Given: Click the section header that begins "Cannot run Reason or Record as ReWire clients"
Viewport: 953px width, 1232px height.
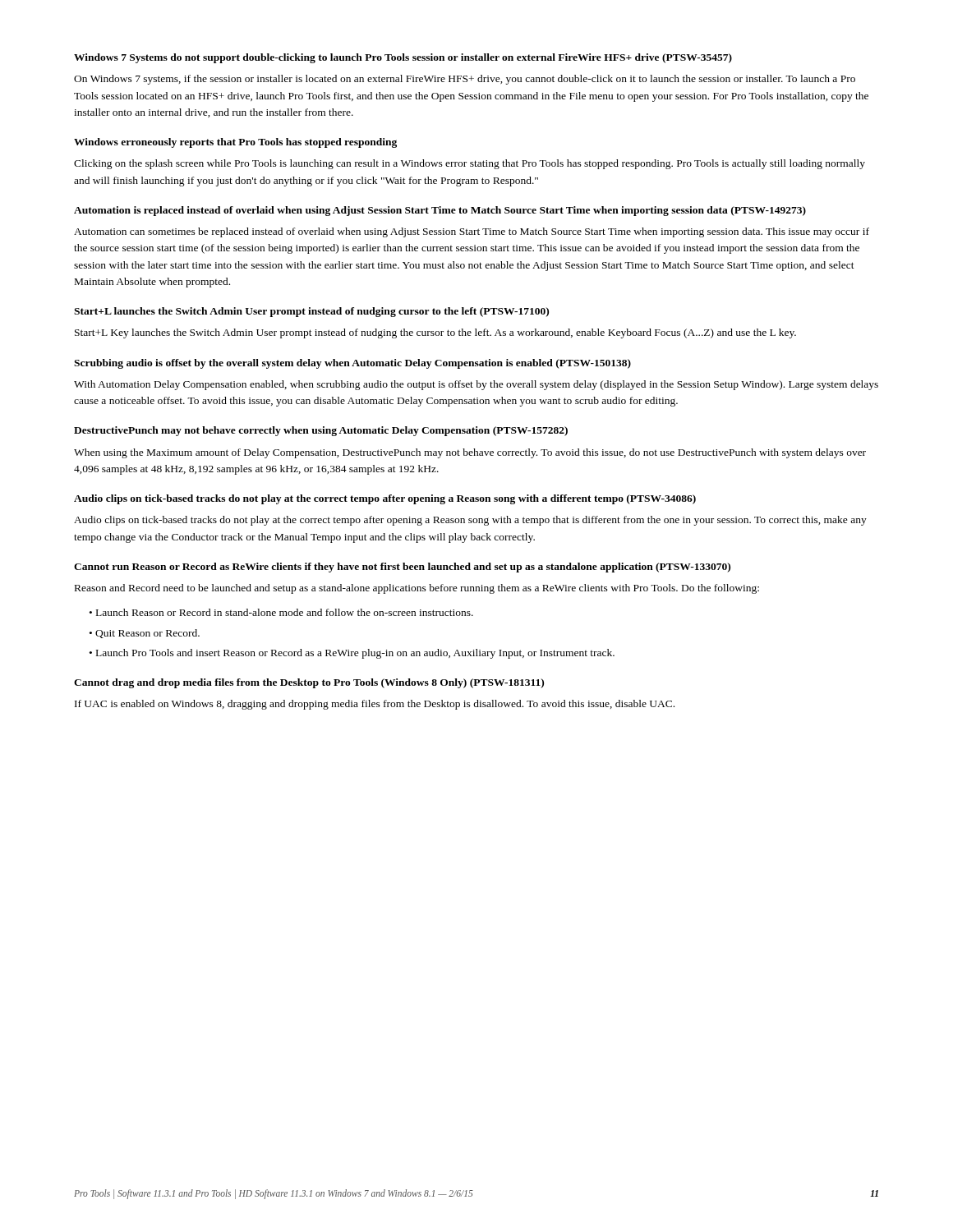Looking at the screenshot, I should (402, 566).
